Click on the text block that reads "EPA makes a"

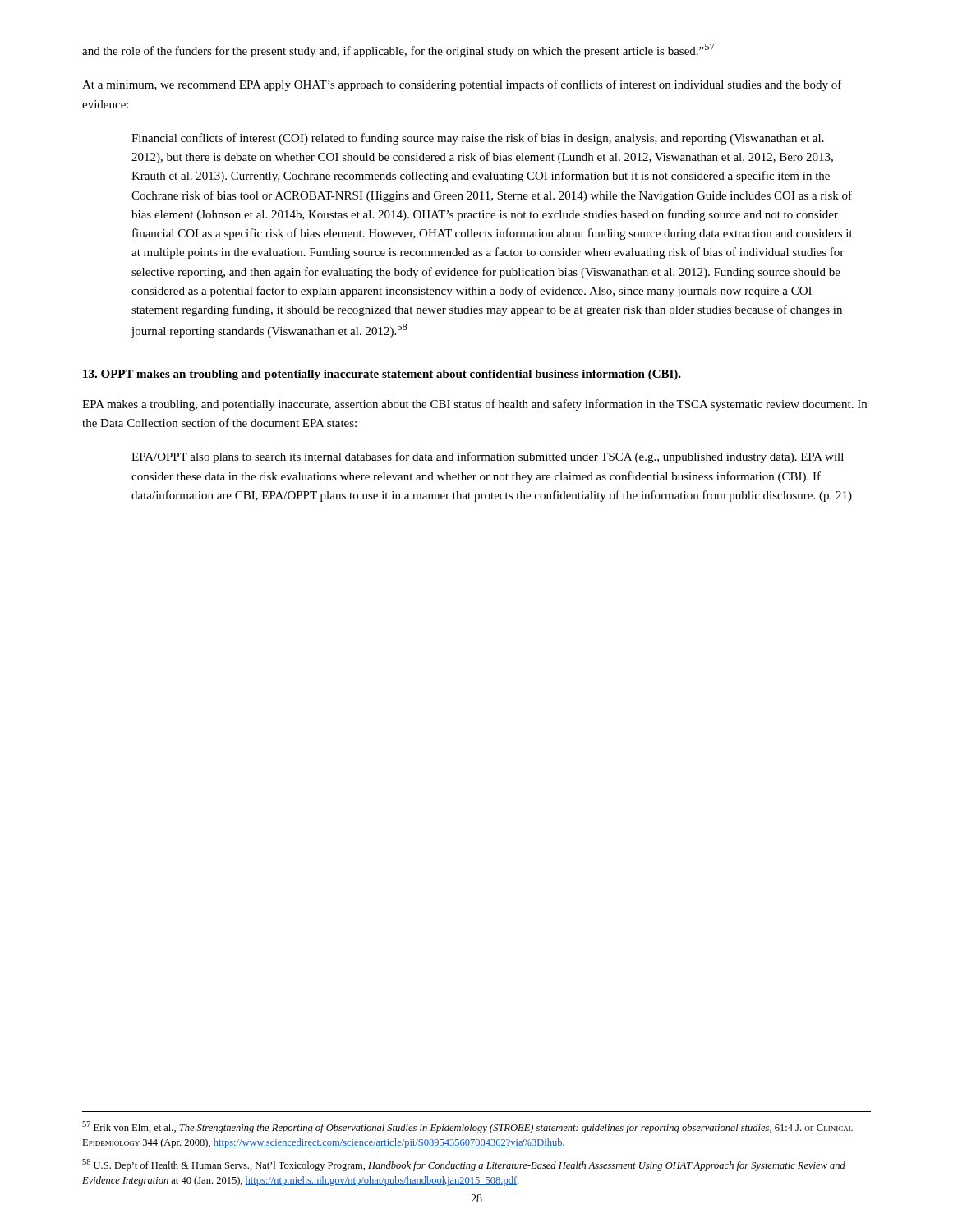click(x=475, y=413)
